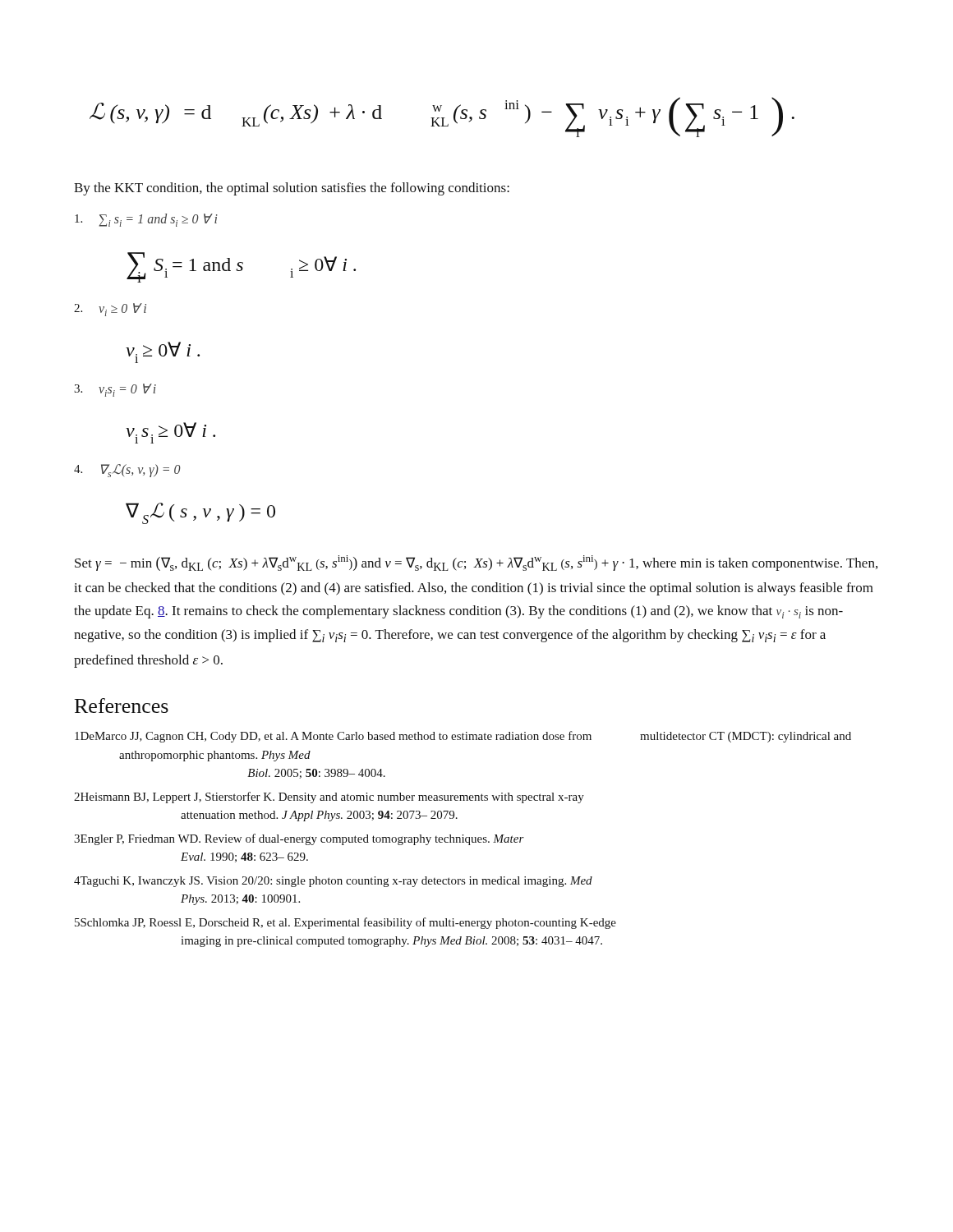Navigate to the passage starting "ℒ (s, v, γ) = d"

tap(452, 111)
